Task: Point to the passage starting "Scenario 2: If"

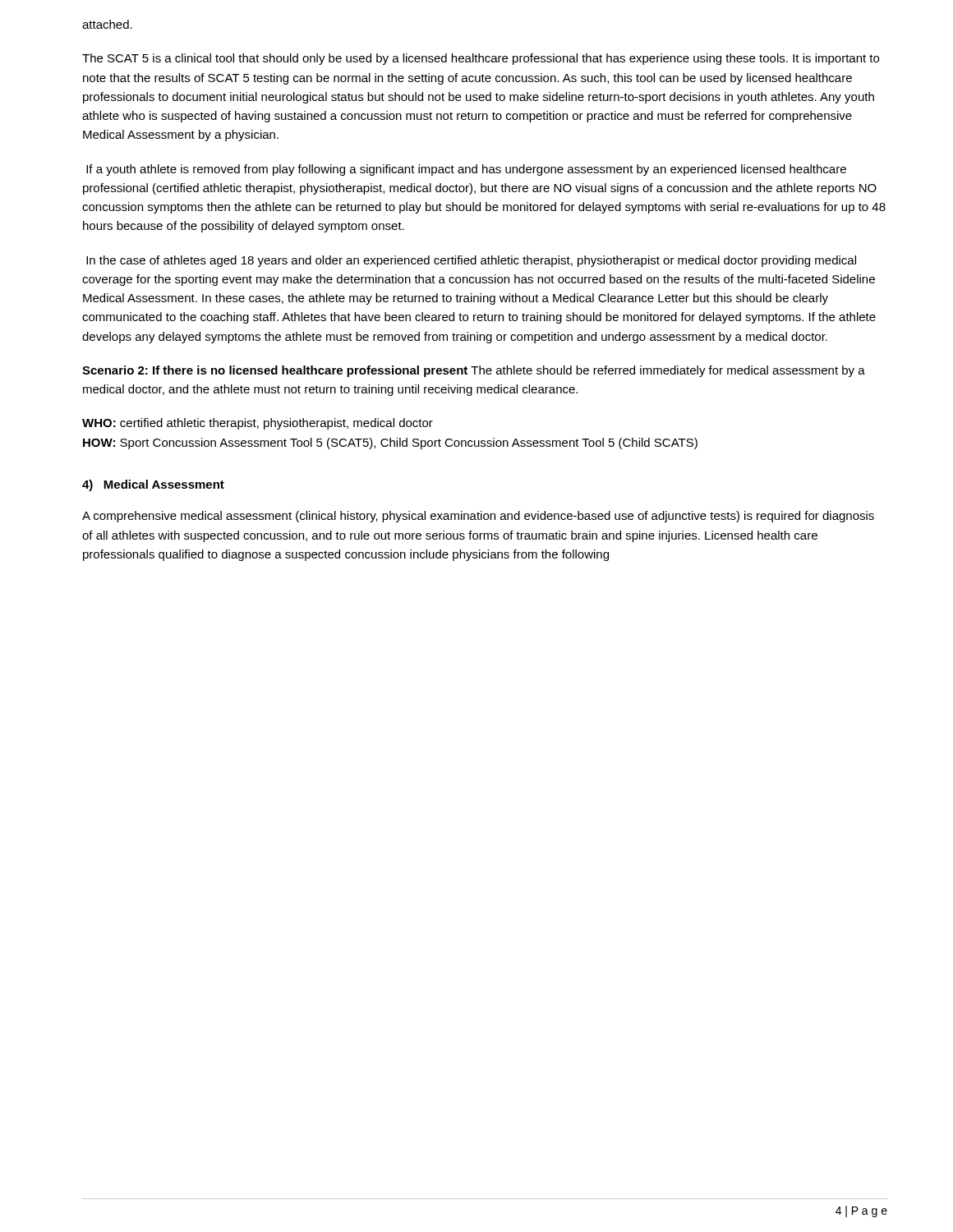Action: point(473,379)
